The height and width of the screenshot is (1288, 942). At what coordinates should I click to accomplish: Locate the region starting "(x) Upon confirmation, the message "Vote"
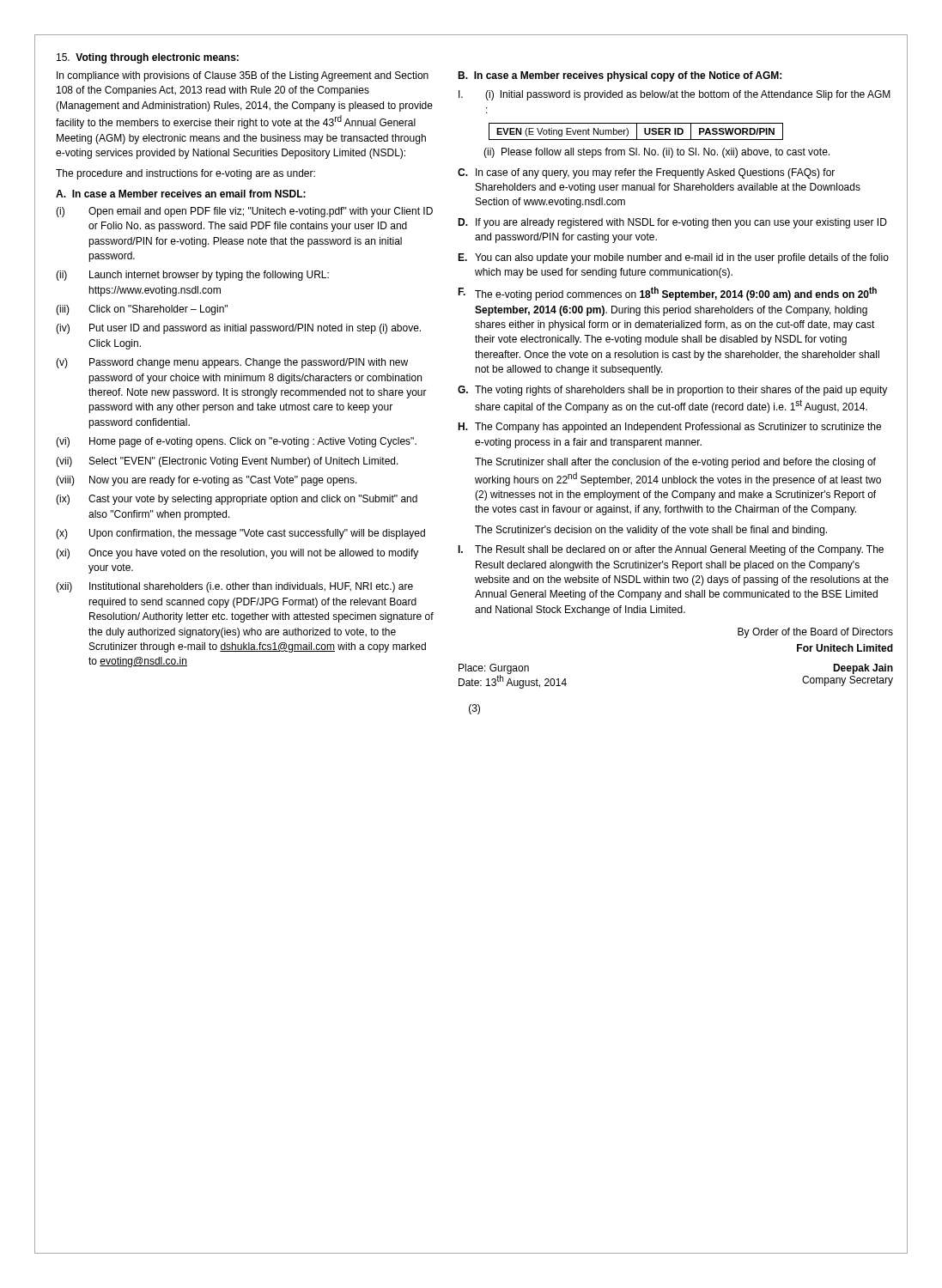tap(245, 534)
